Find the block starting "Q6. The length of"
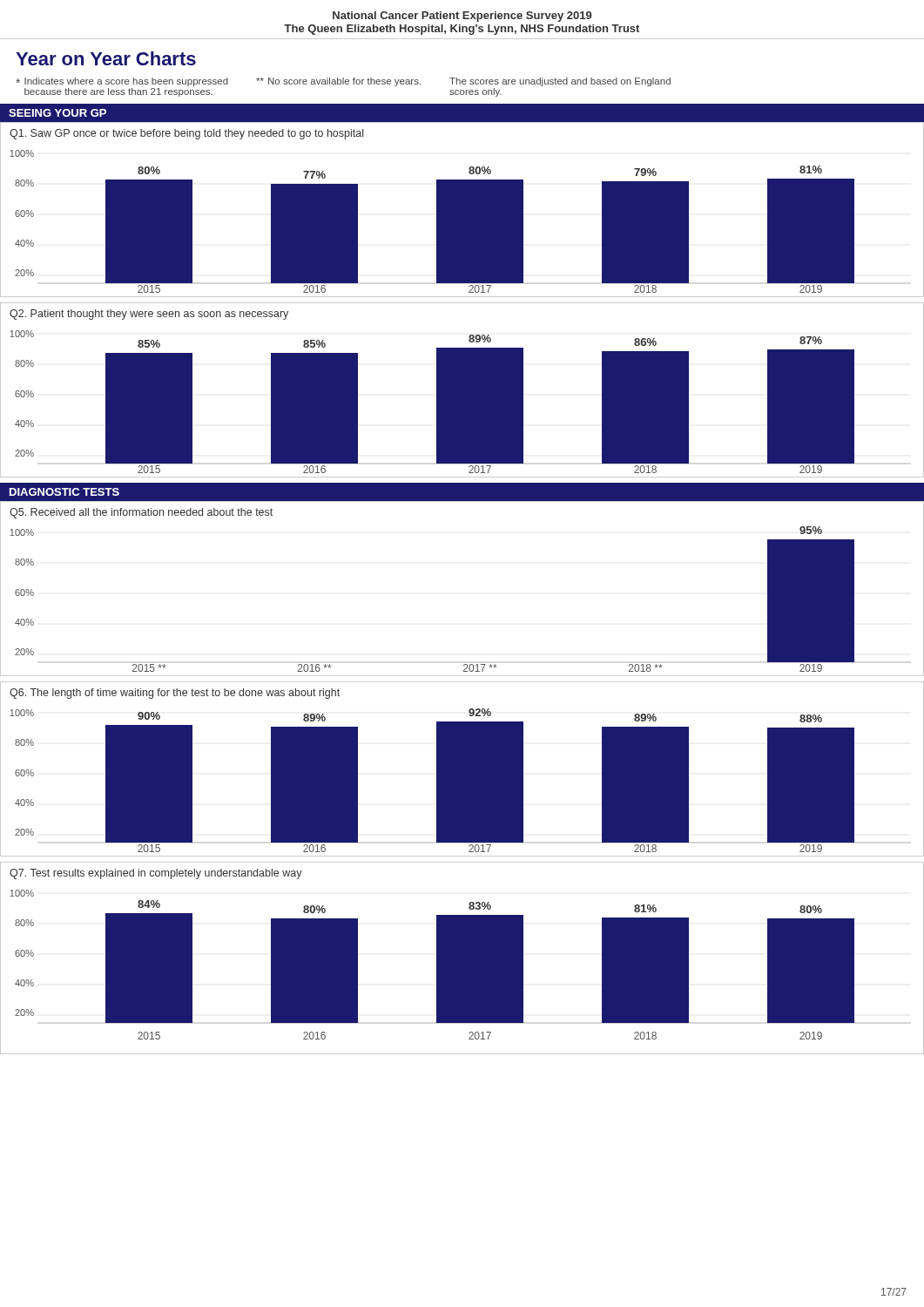This screenshot has width=924, height=1307. pyautogui.click(x=175, y=693)
